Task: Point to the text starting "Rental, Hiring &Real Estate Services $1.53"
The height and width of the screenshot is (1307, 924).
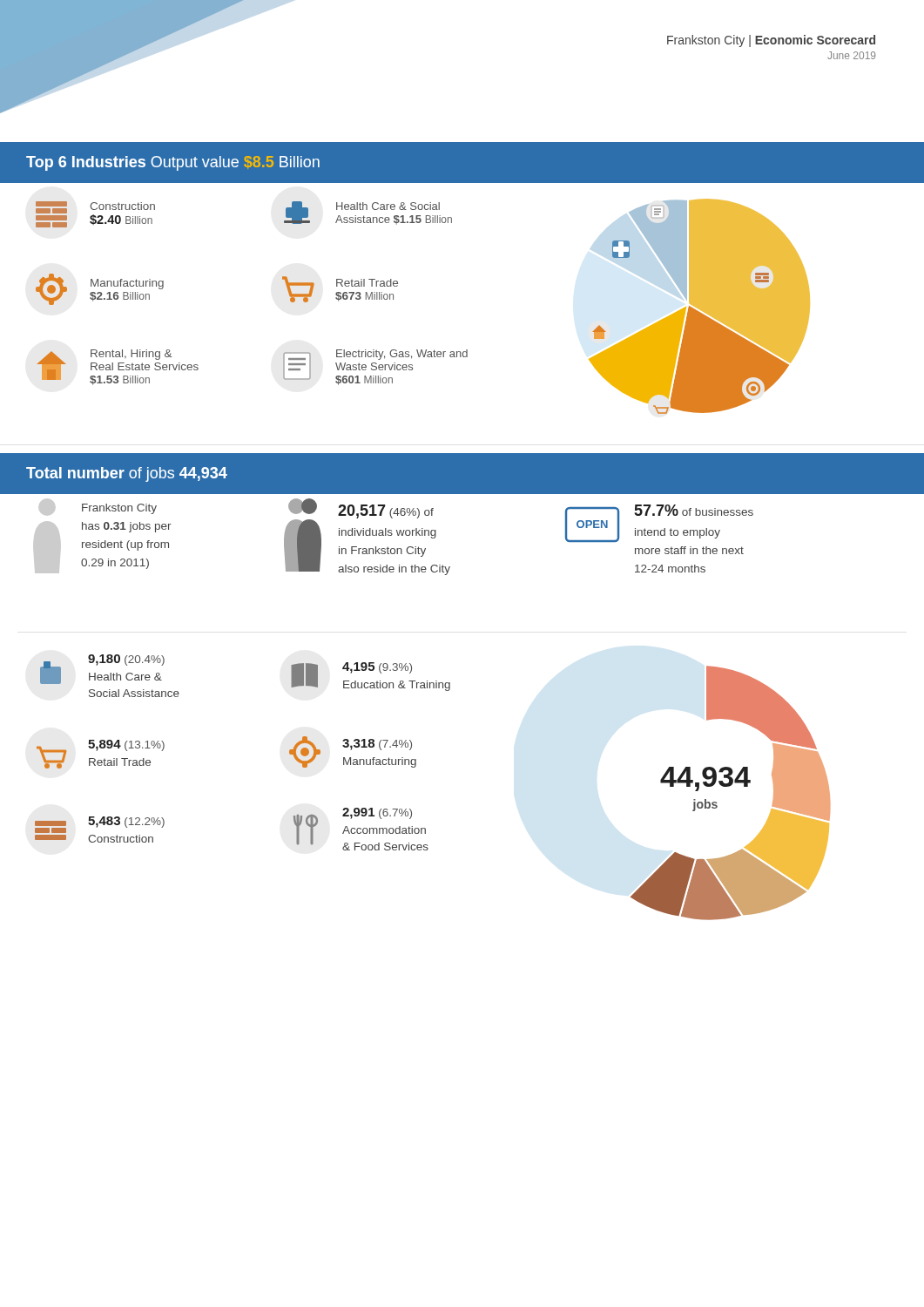Action: (112, 366)
